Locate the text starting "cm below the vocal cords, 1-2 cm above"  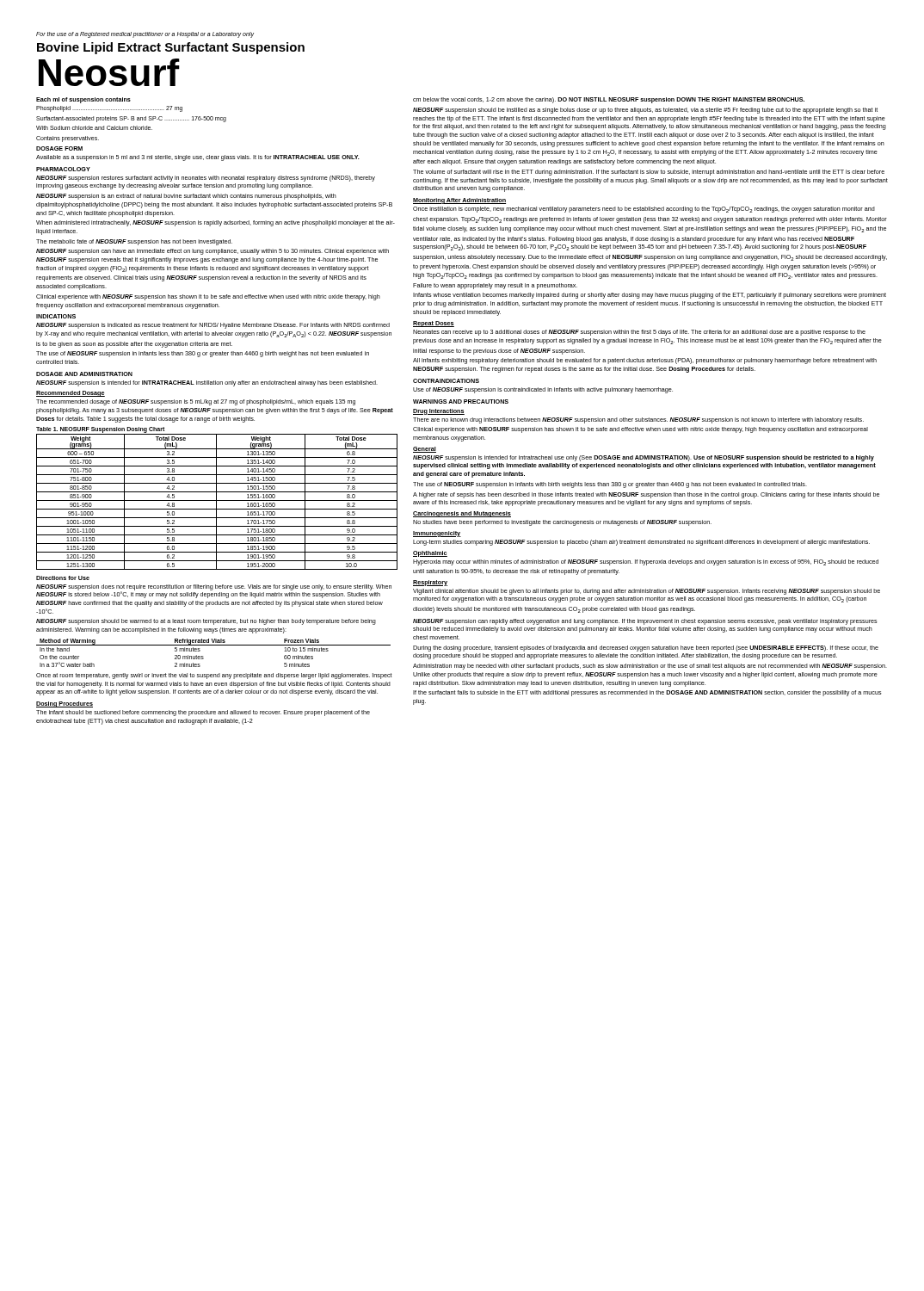(650, 100)
